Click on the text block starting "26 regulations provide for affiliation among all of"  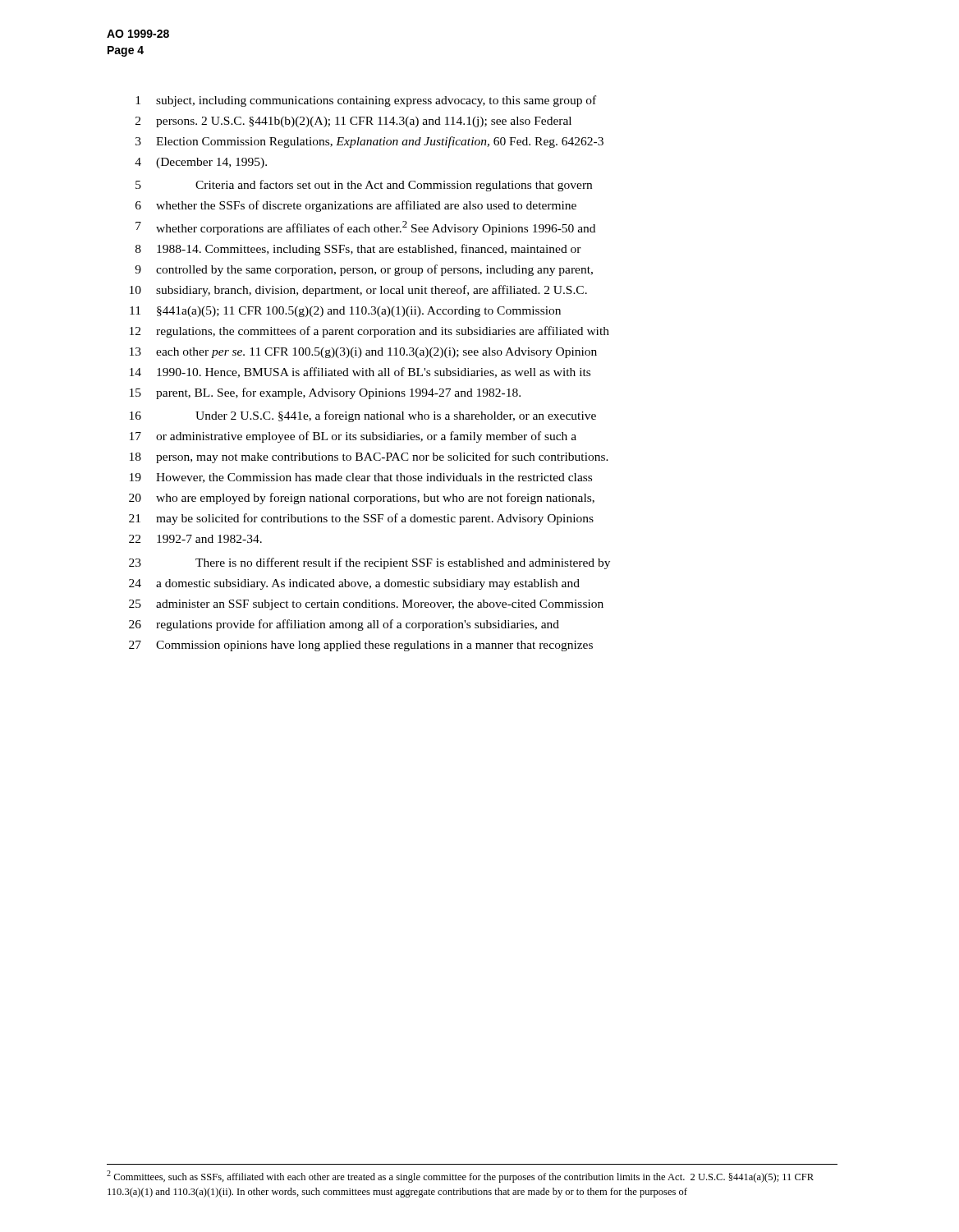472,624
